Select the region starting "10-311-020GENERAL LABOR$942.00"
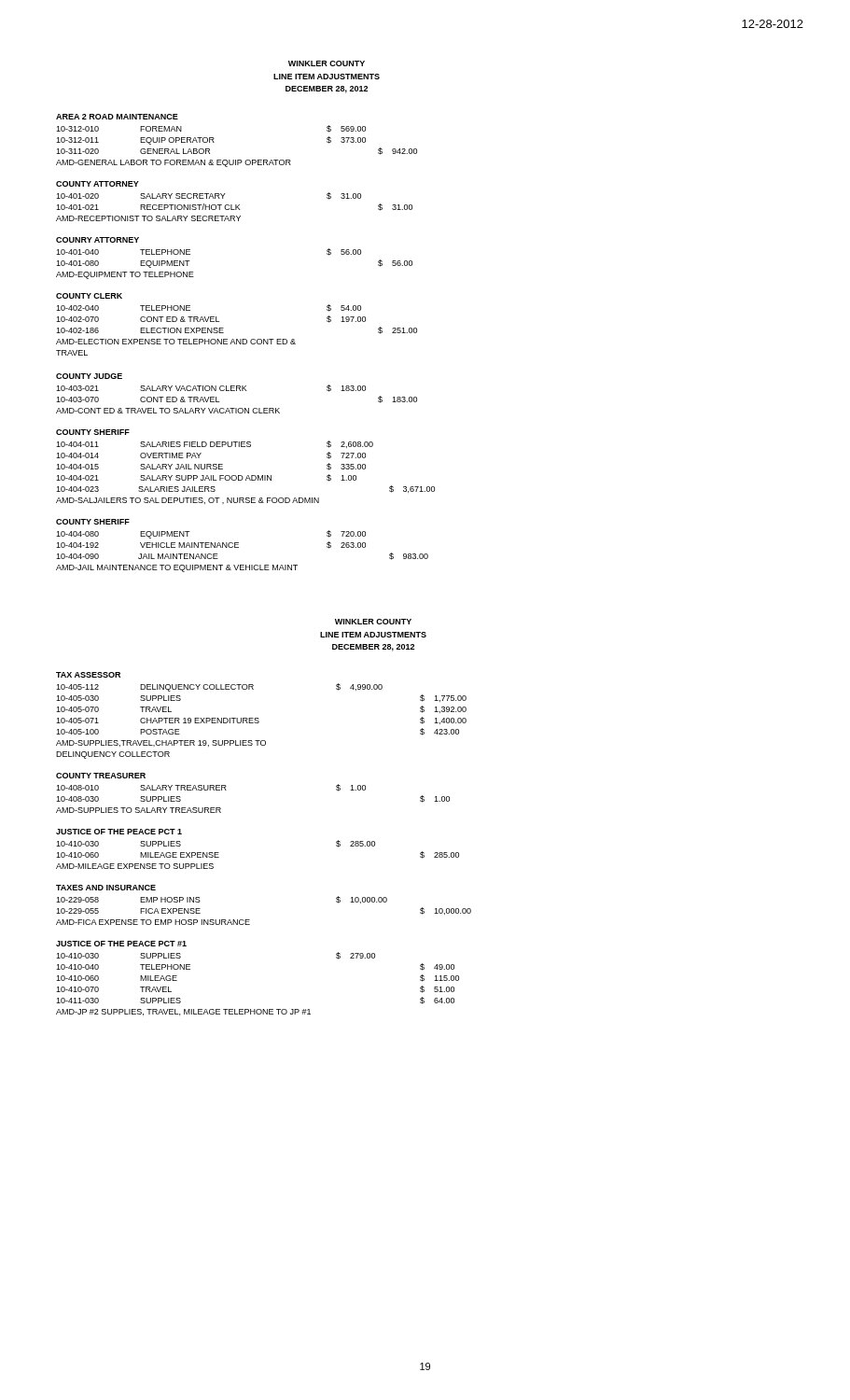 click(252, 151)
